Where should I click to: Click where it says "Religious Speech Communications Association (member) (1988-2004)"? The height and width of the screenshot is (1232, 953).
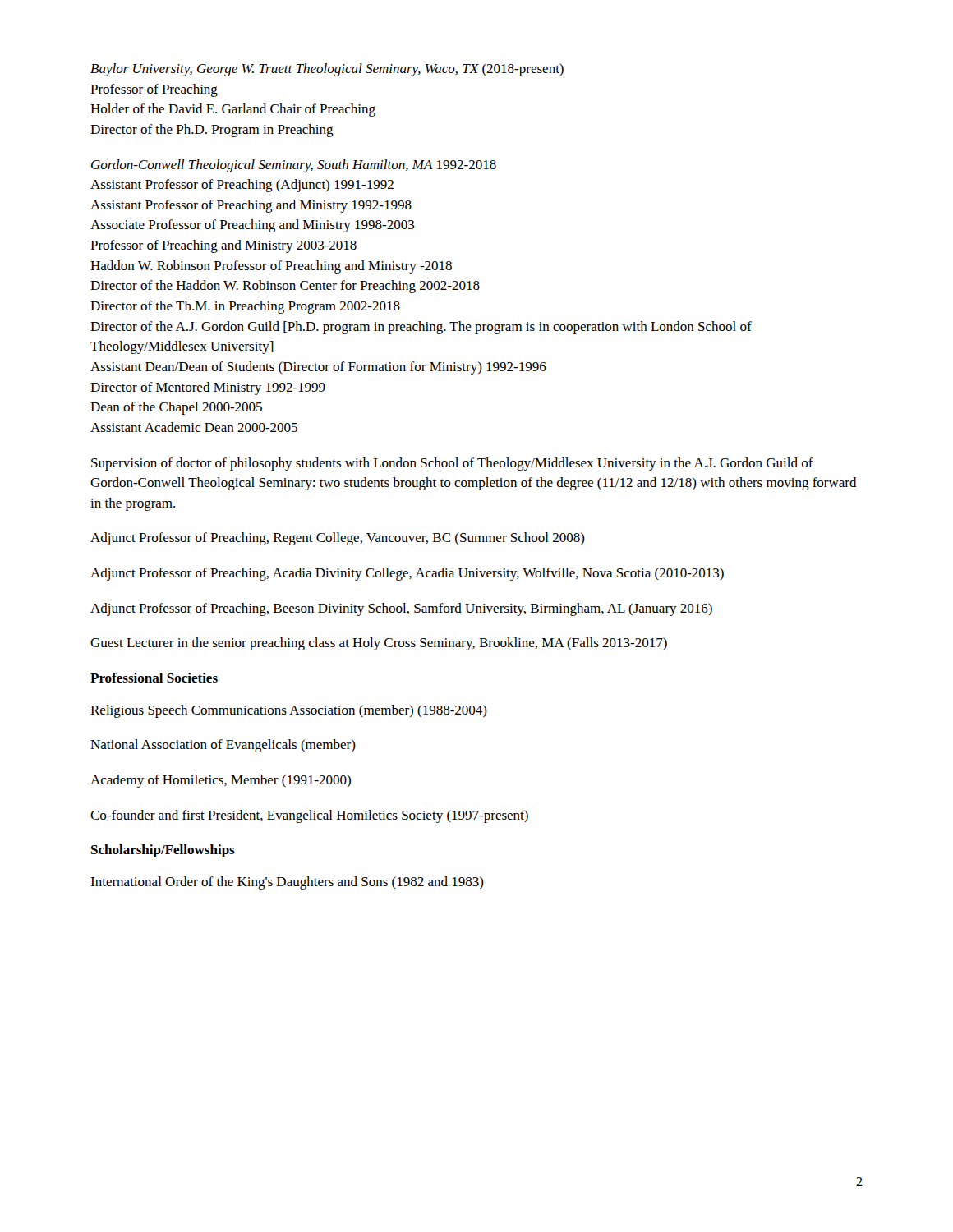476,710
